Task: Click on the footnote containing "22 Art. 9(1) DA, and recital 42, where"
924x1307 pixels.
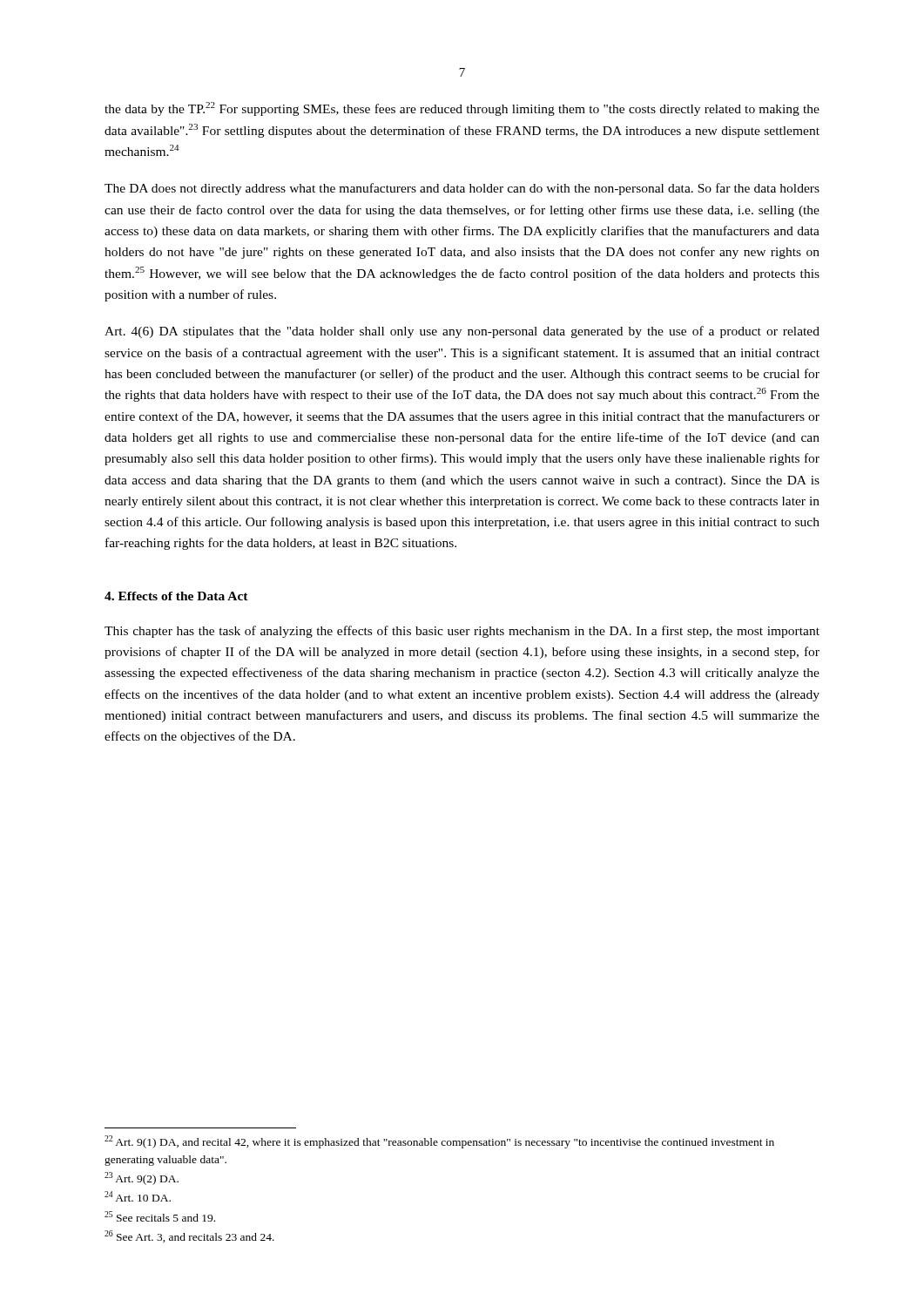Action: click(x=440, y=1149)
